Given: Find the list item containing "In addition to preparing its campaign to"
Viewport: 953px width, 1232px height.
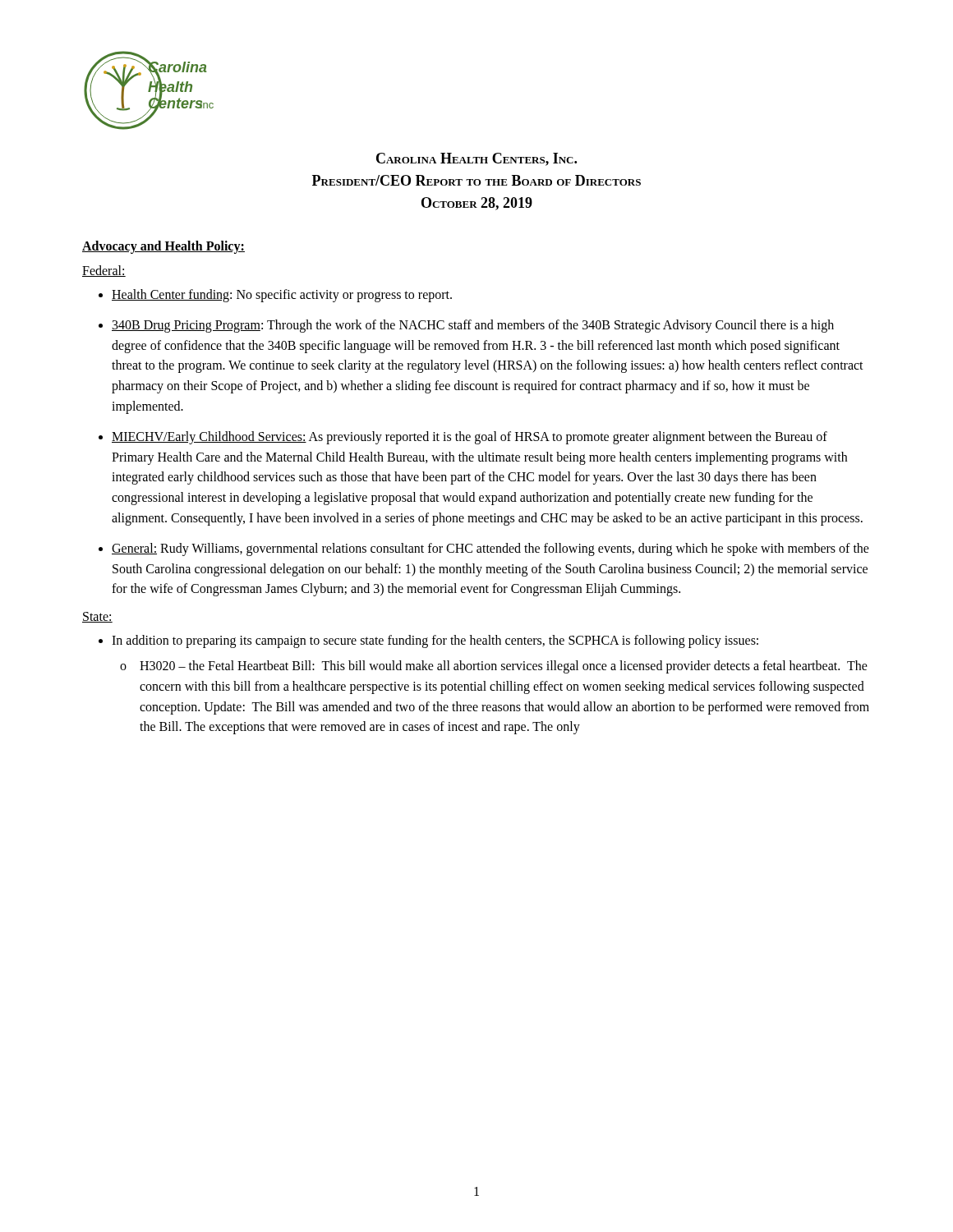Looking at the screenshot, I should pos(491,686).
